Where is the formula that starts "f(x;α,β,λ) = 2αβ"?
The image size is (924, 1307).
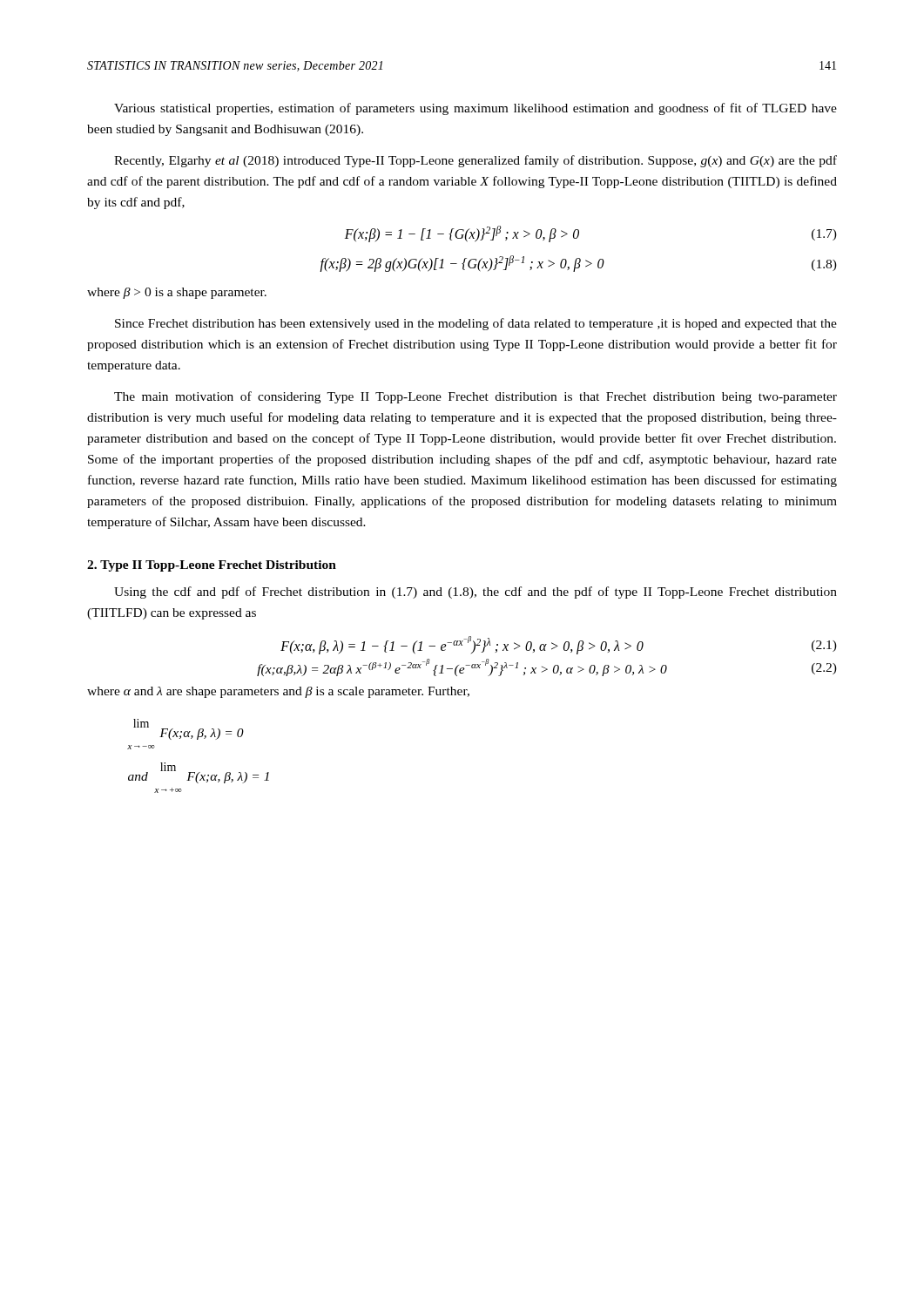pos(547,667)
